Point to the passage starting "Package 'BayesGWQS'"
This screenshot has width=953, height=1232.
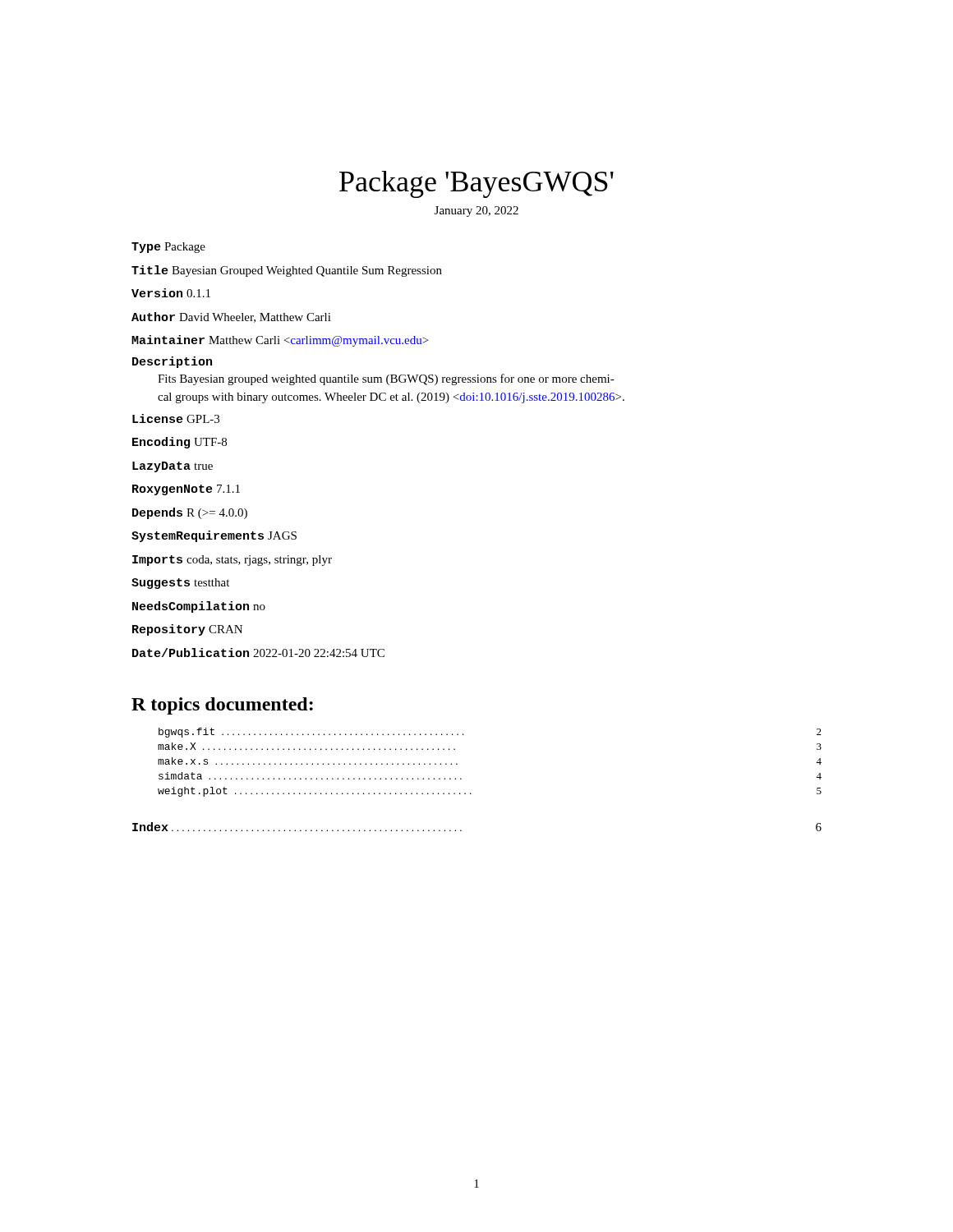pyautogui.click(x=476, y=182)
